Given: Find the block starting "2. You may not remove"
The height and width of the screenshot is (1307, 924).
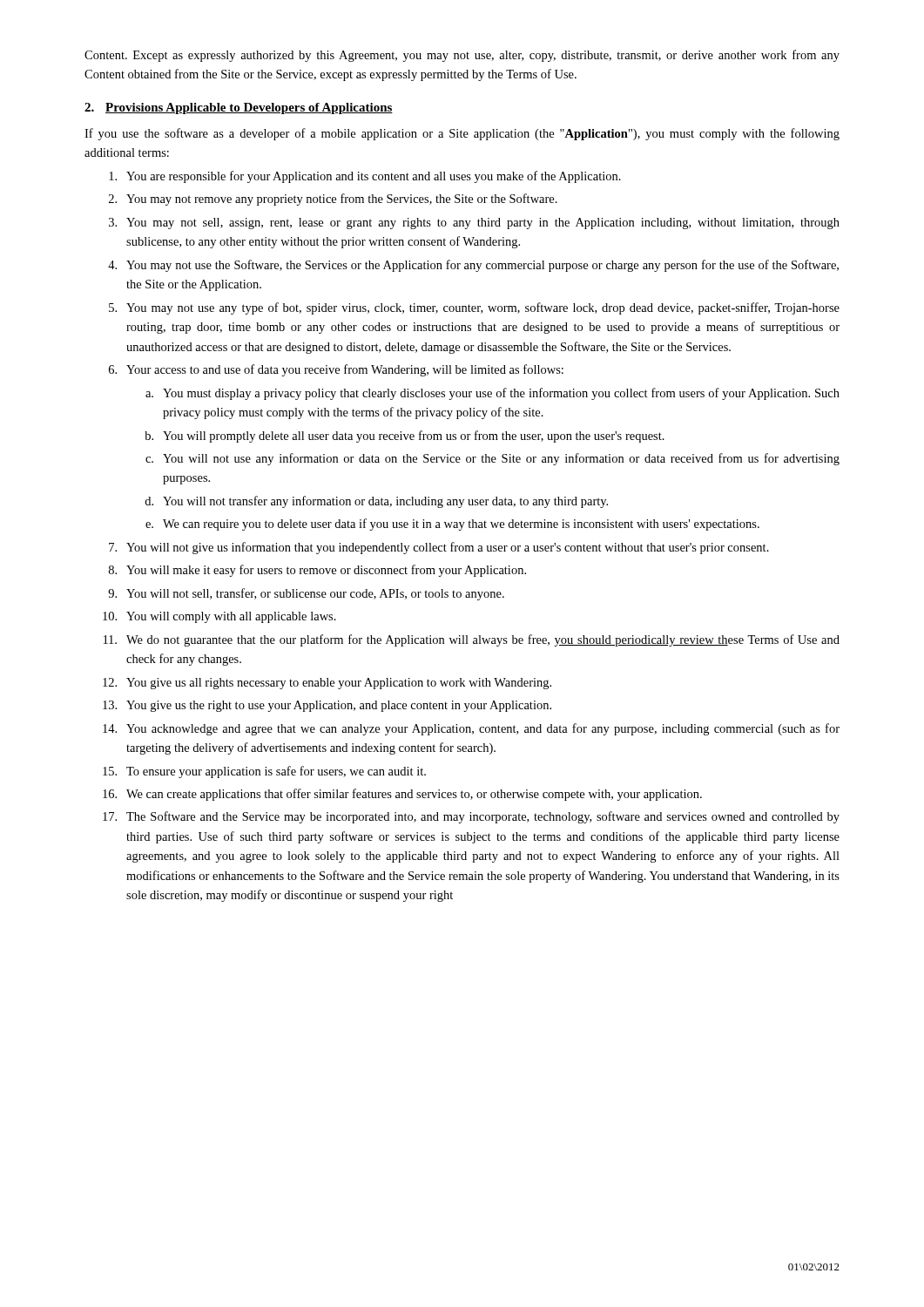Looking at the screenshot, I should click(462, 199).
